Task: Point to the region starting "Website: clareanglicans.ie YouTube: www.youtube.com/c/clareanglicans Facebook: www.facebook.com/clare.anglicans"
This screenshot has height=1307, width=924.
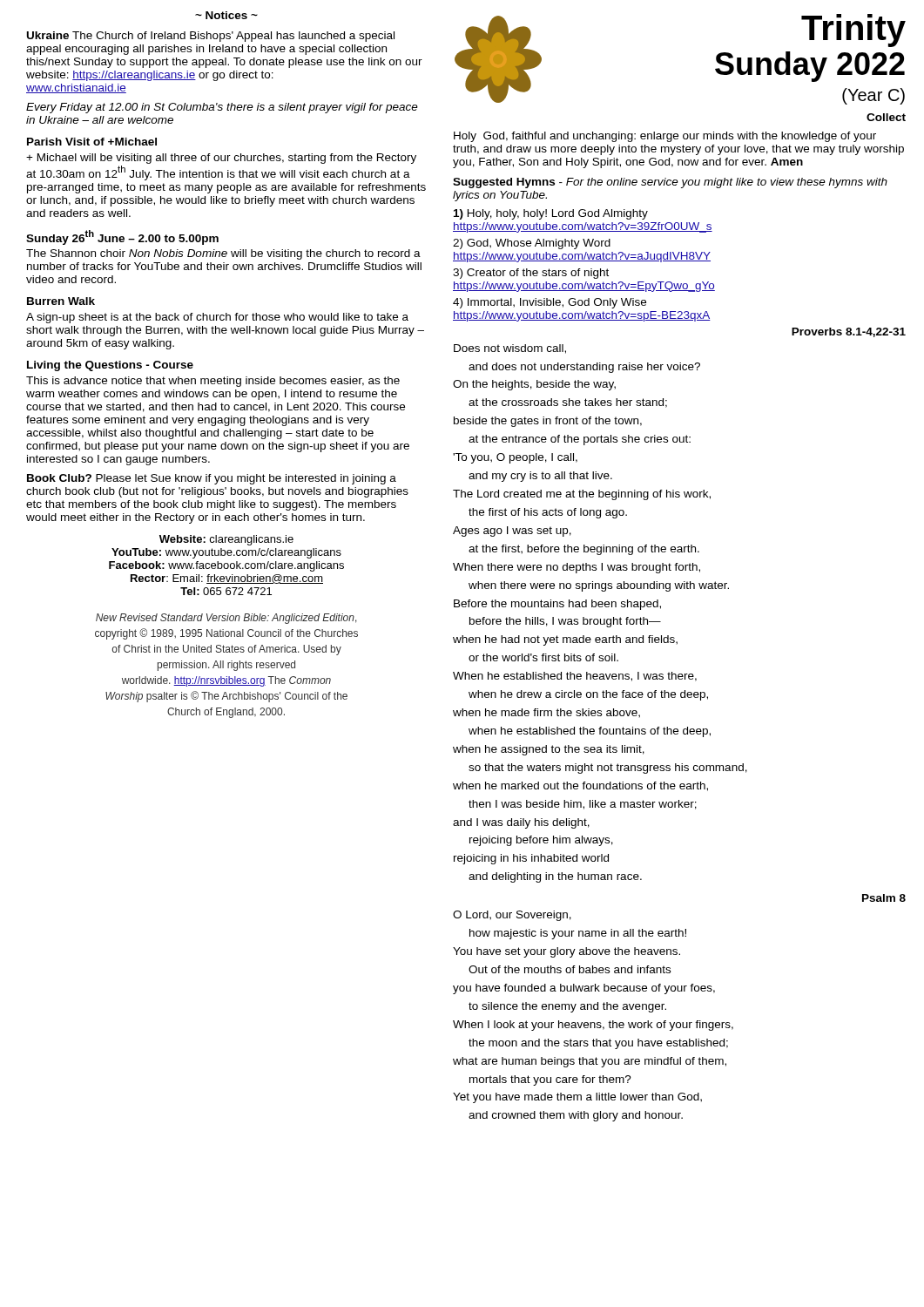Action: [226, 565]
